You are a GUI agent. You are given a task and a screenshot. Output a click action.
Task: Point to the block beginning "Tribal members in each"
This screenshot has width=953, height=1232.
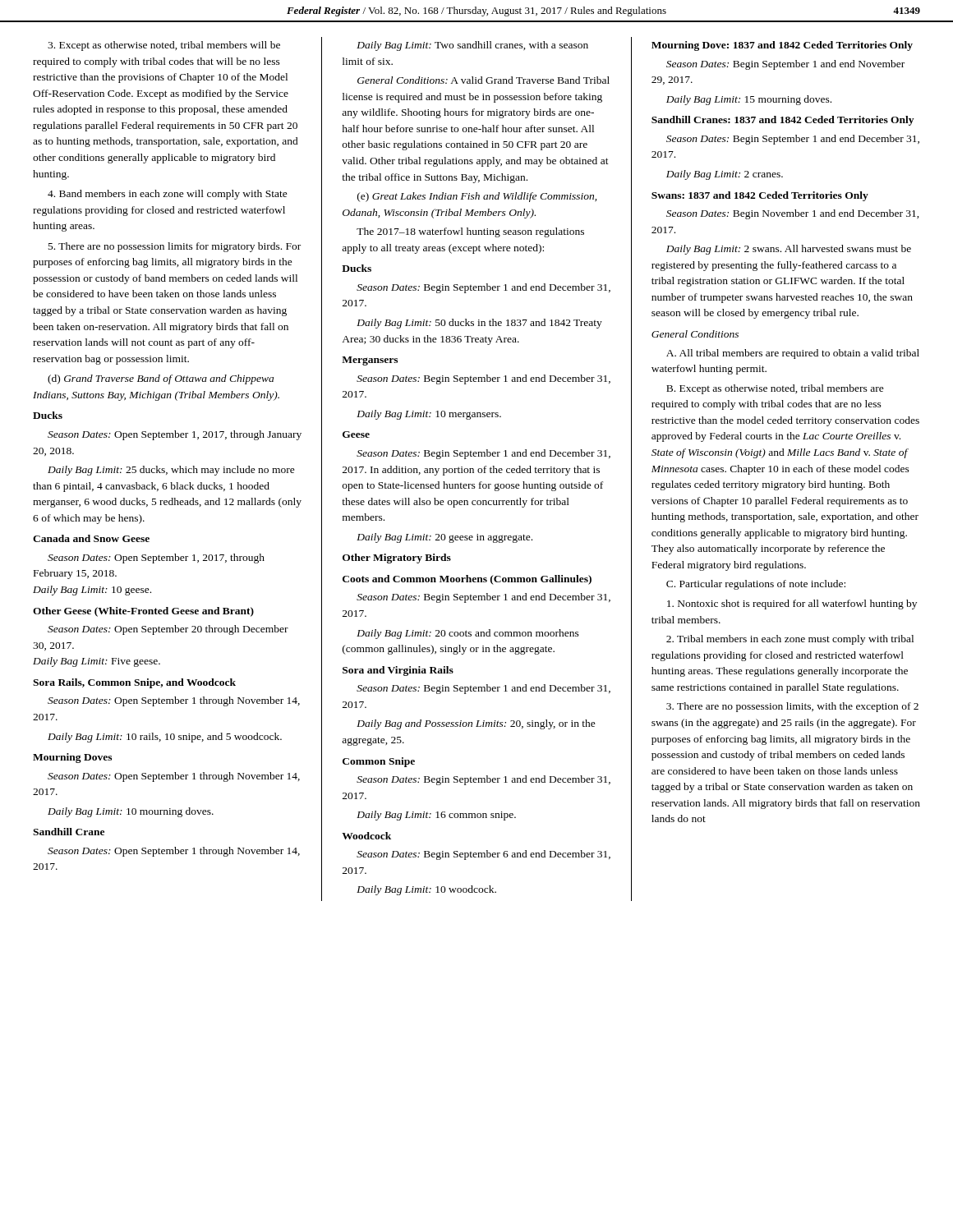[x=786, y=663]
